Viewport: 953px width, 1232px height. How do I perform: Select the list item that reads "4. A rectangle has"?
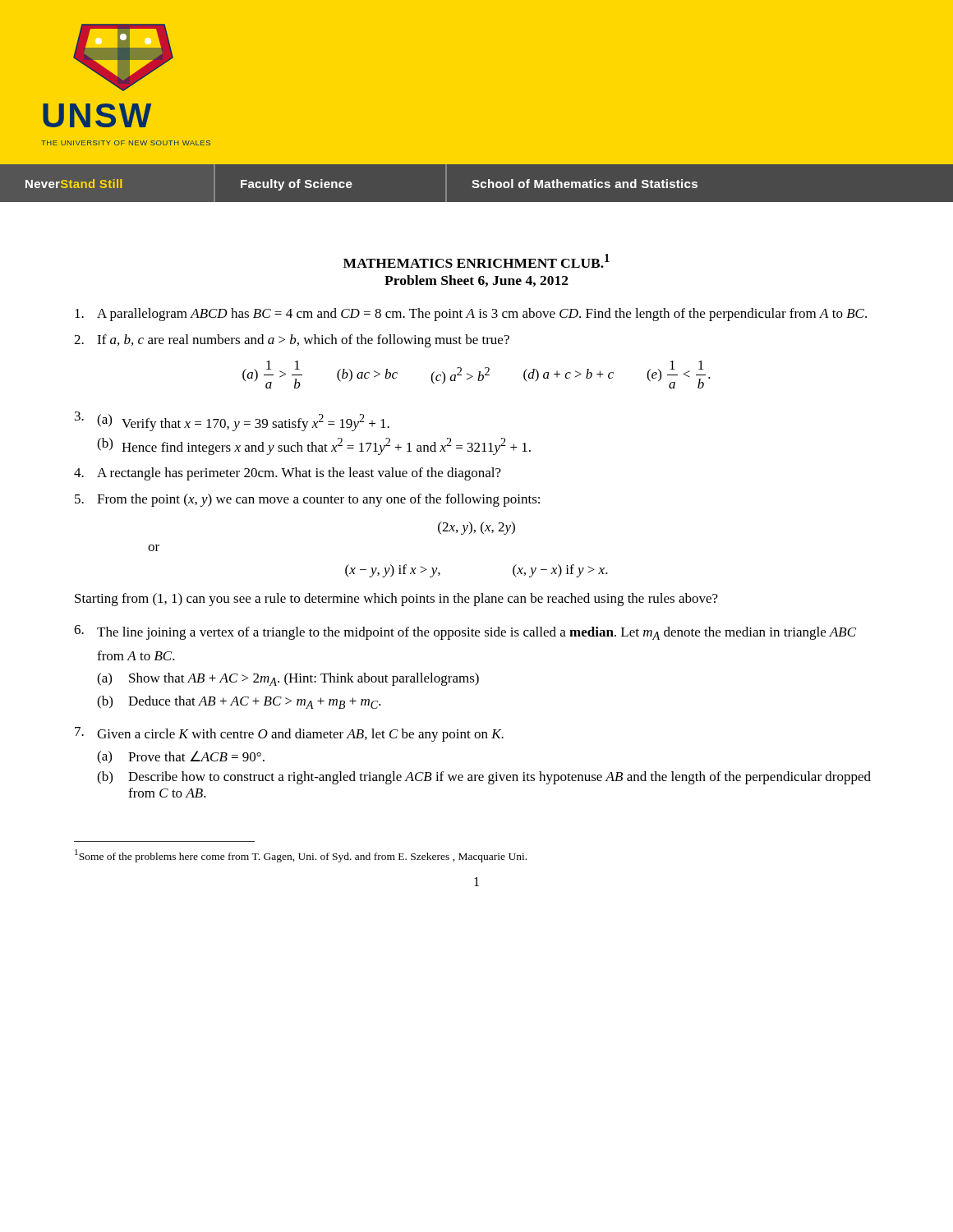click(x=476, y=473)
